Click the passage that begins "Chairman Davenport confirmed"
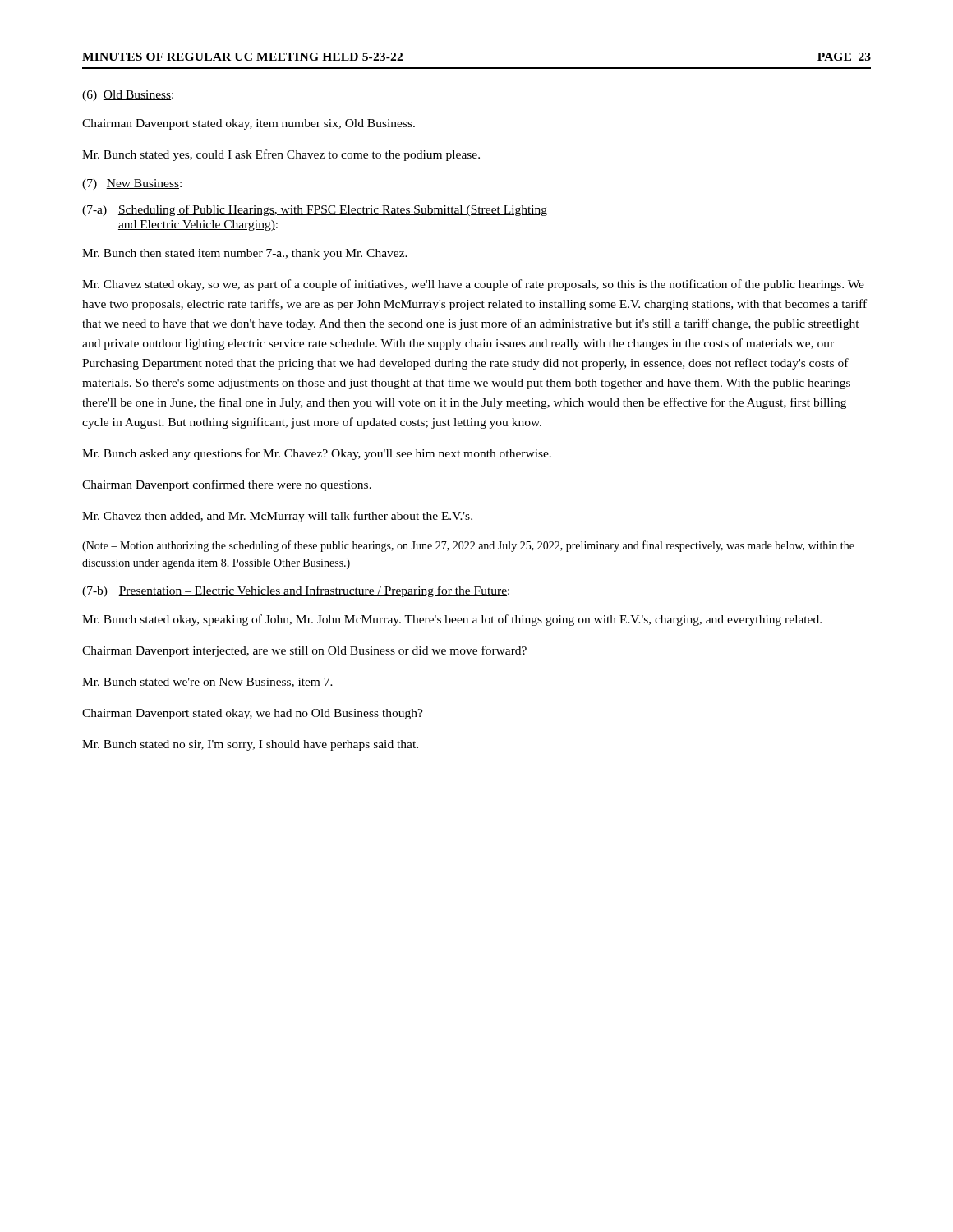 click(227, 484)
